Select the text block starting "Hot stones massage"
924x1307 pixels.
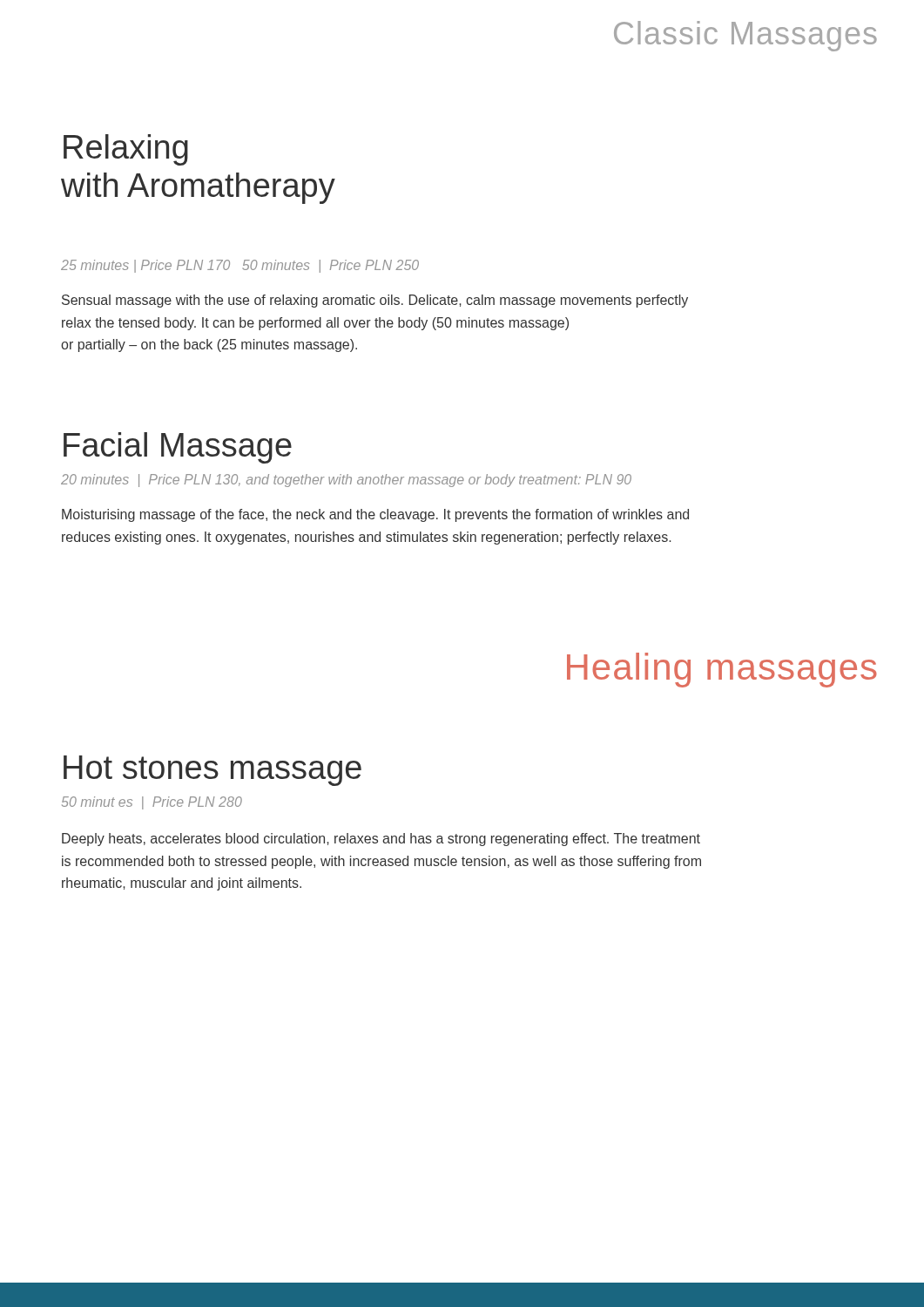pyautogui.click(x=212, y=768)
